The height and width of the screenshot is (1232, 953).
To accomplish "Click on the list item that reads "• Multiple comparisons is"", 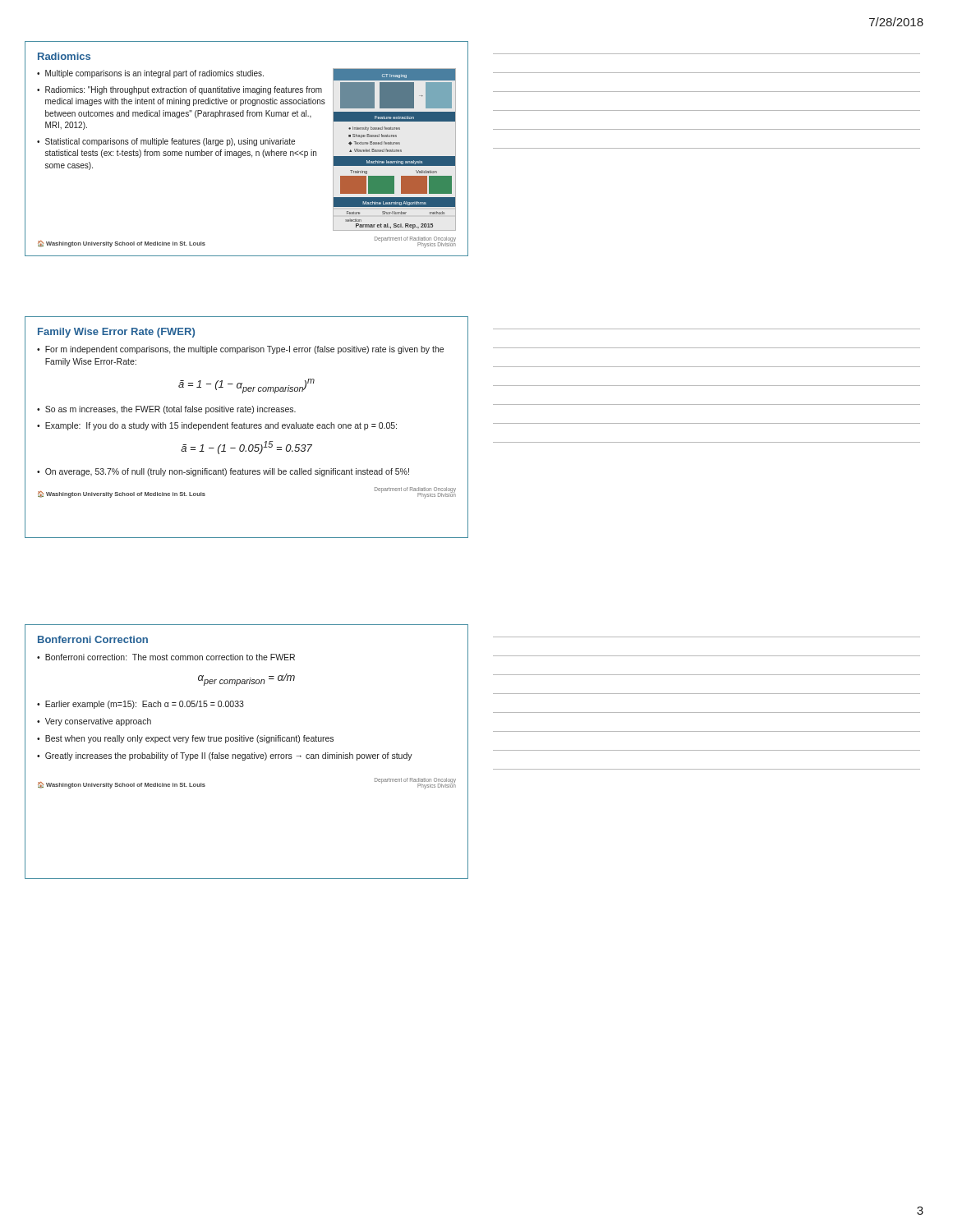I will (151, 74).
